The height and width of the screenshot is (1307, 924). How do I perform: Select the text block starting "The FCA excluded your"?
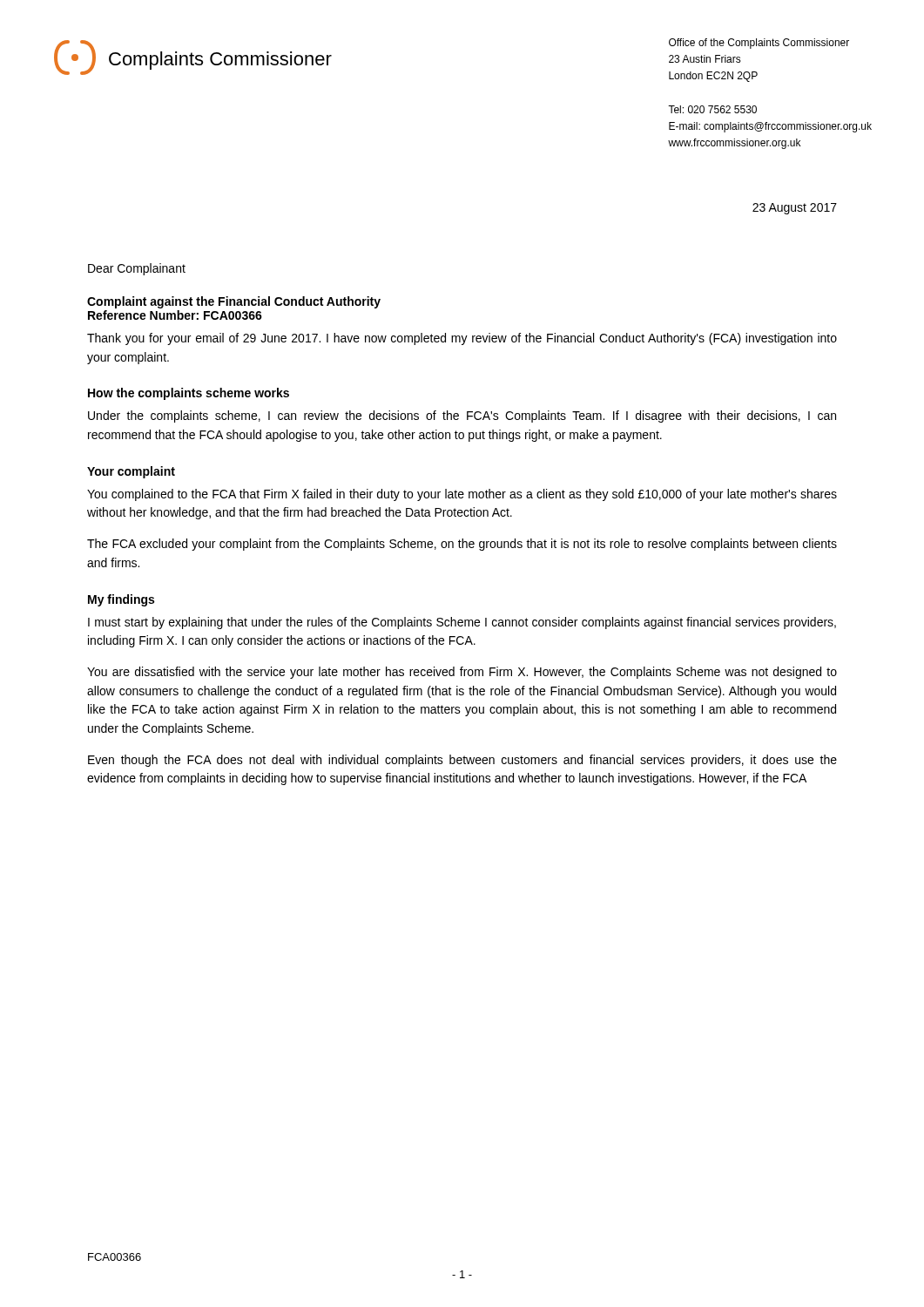[x=462, y=553]
